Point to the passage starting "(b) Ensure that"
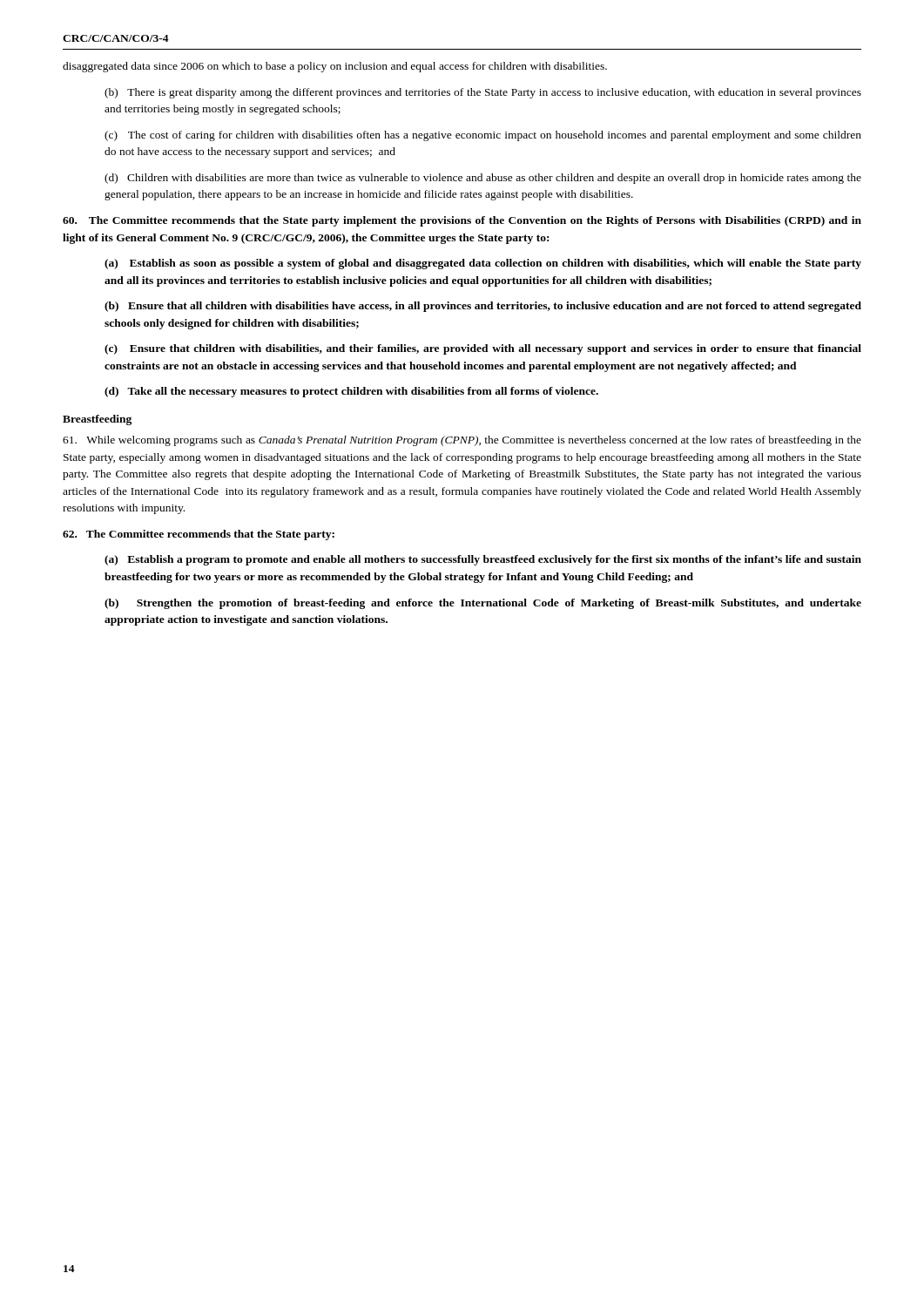 tap(483, 314)
